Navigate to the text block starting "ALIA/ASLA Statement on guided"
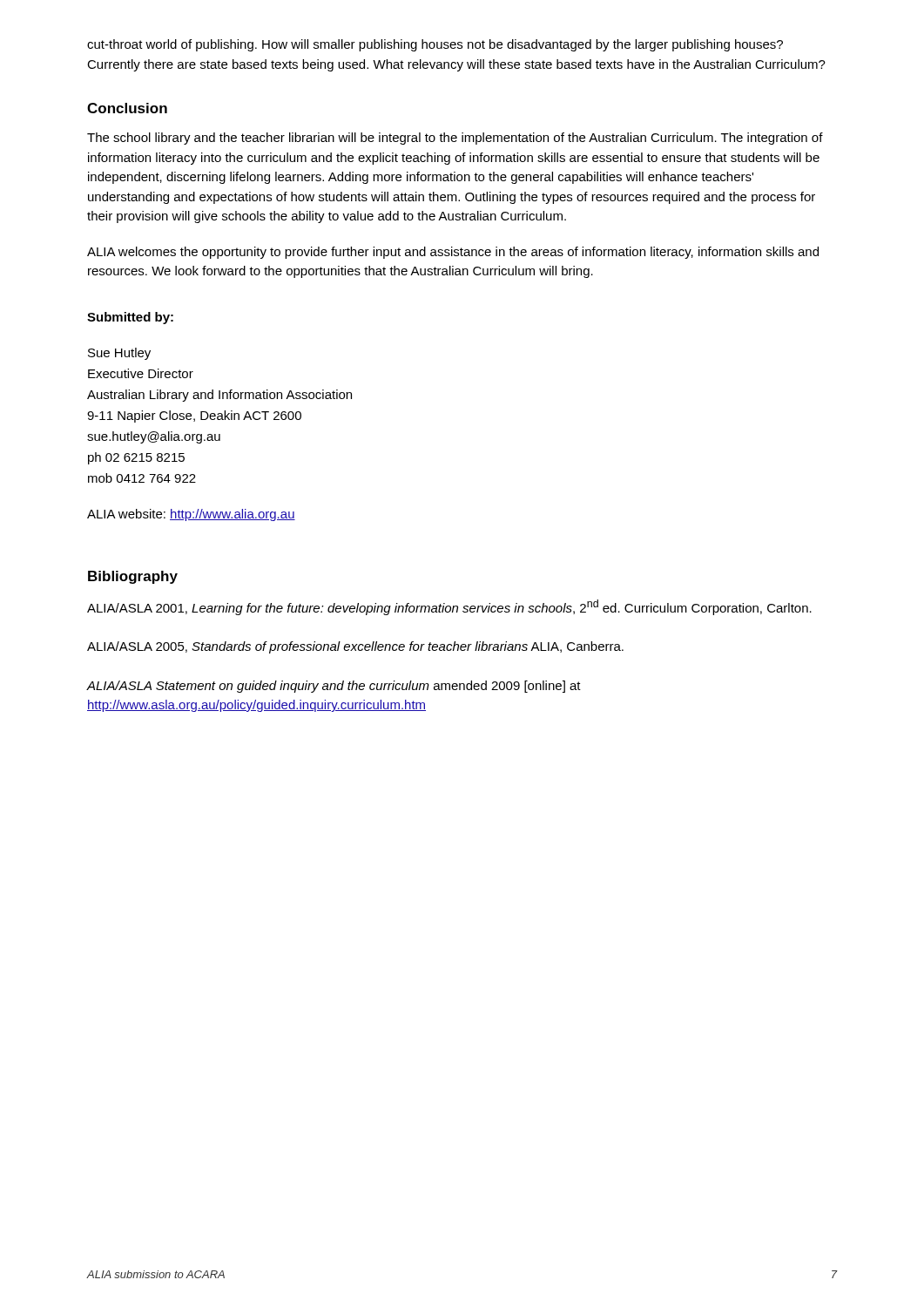924x1307 pixels. point(334,695)
